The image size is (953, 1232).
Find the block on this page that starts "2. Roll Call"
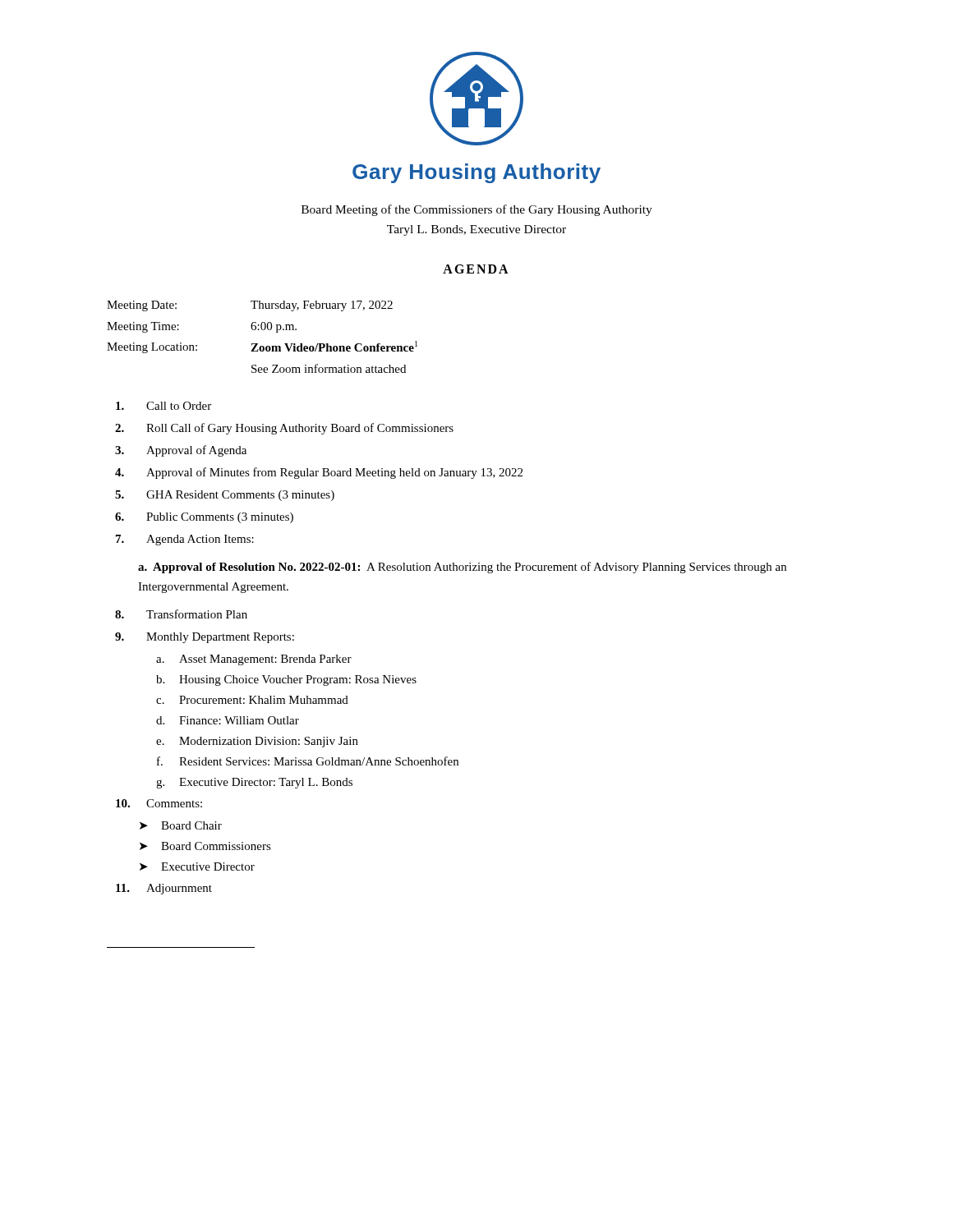[284, 429]
